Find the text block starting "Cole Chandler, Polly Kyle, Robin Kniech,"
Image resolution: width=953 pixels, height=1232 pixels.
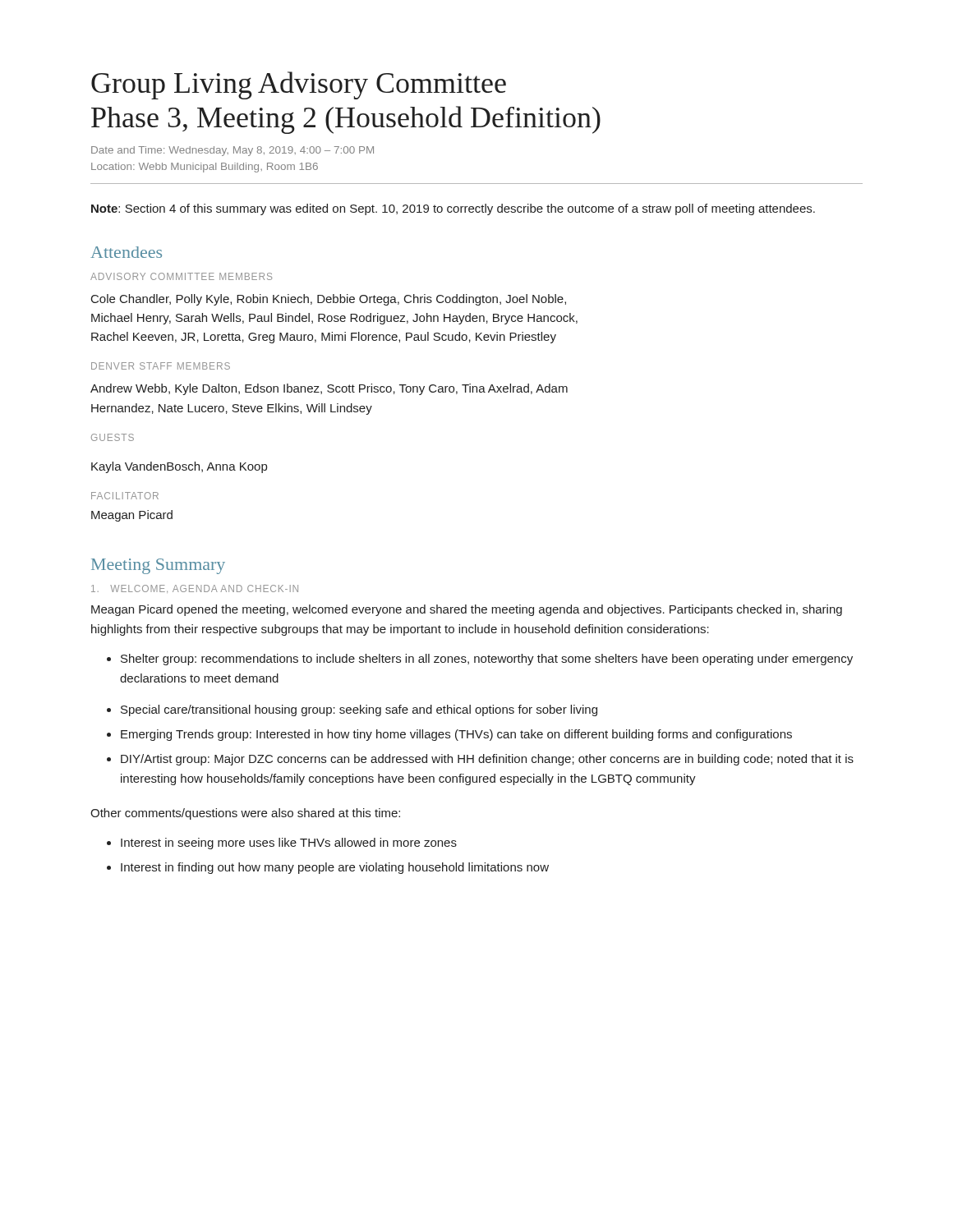pos(476,318)
